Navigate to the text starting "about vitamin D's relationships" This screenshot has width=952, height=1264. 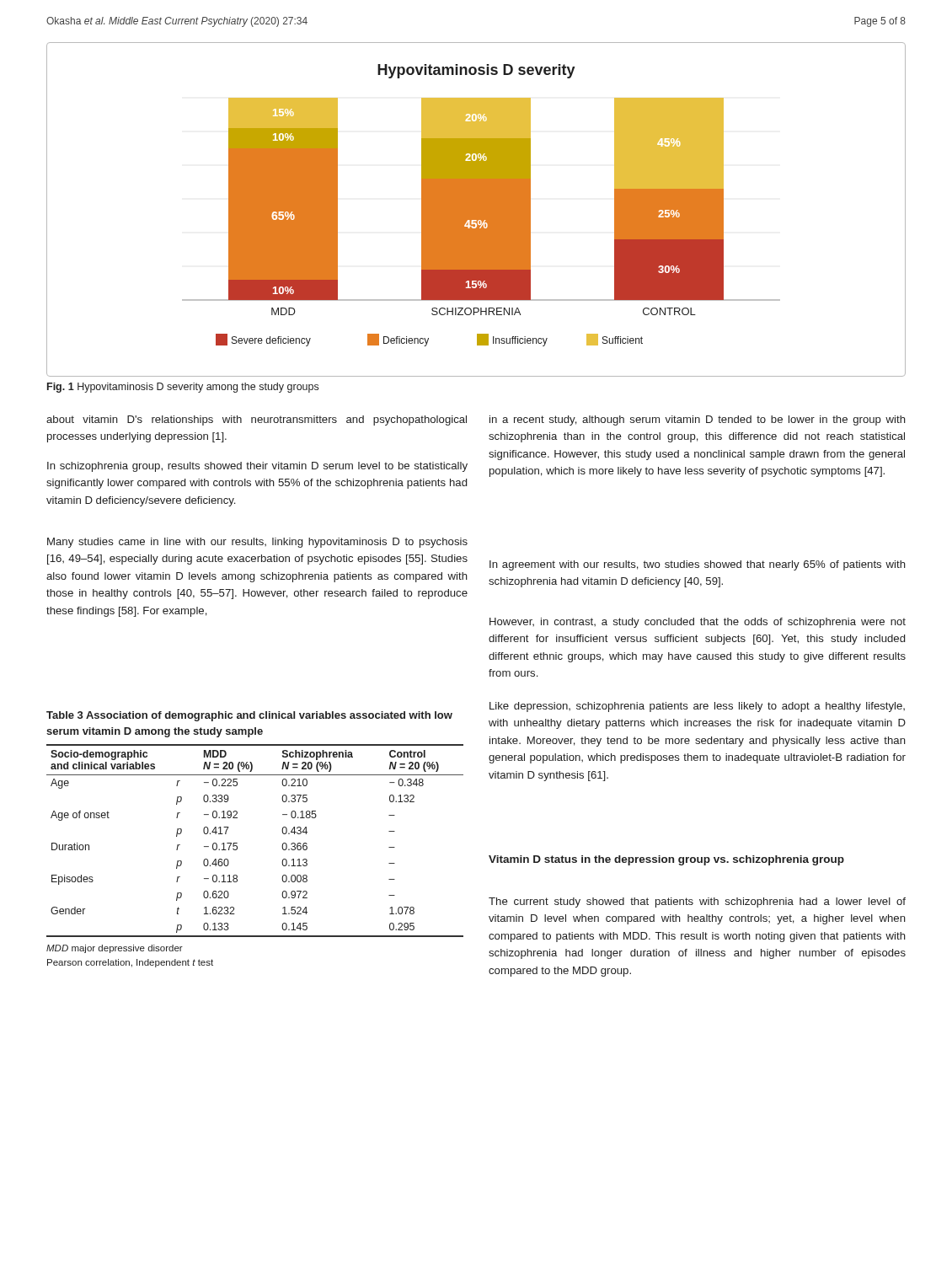(x=257, y=428)
